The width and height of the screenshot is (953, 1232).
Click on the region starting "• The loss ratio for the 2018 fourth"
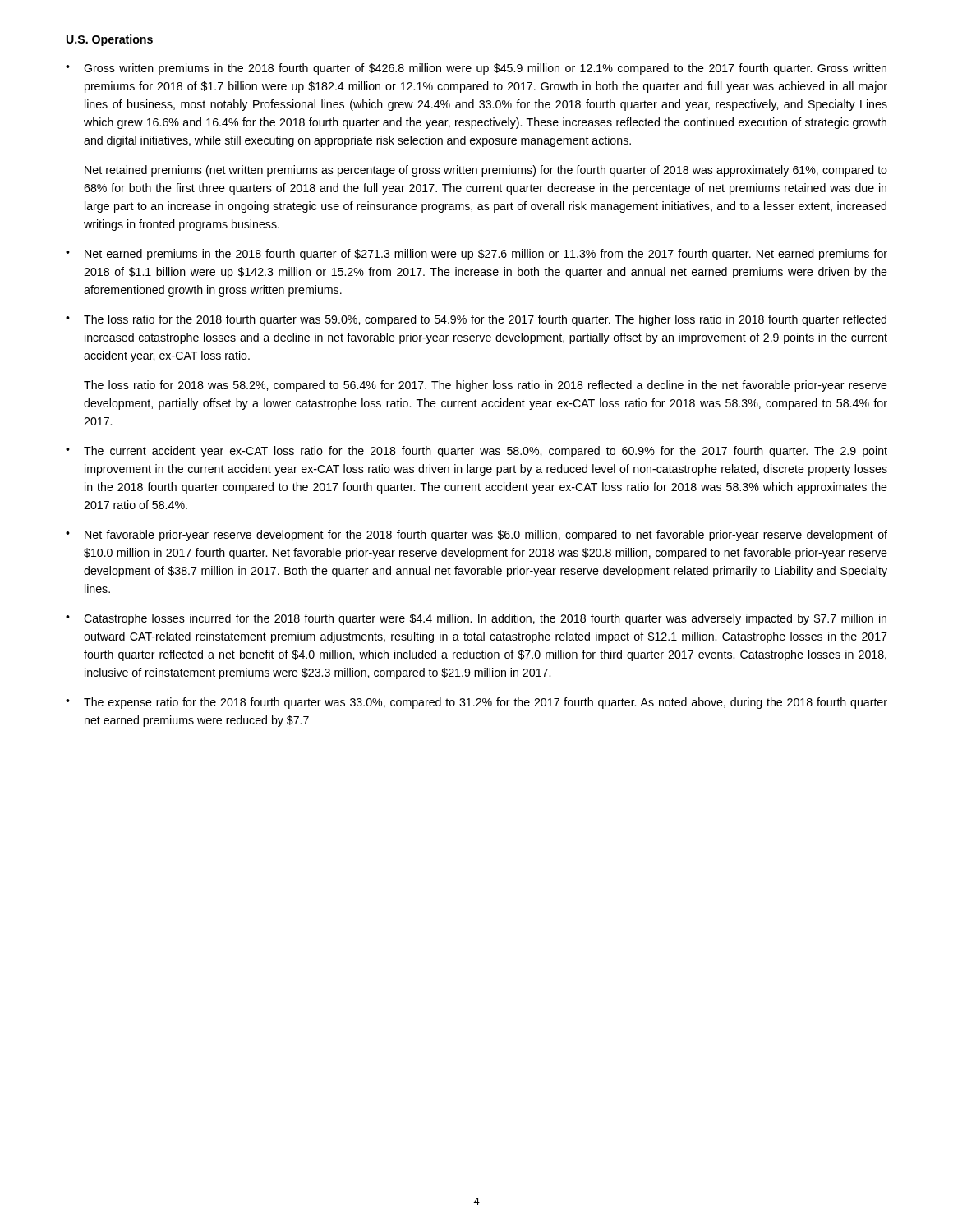tap(476, 338)
